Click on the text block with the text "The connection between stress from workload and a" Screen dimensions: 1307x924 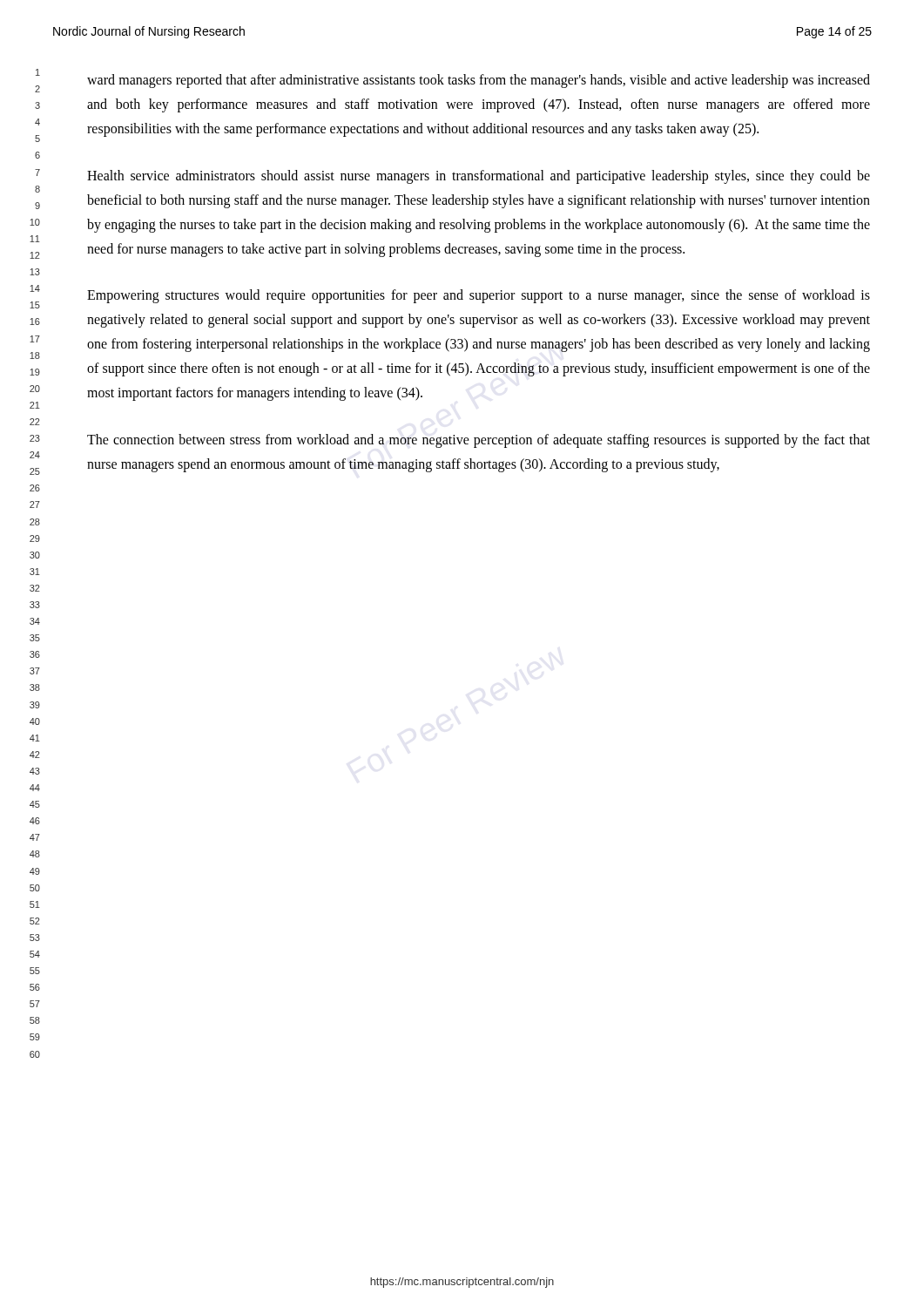pyautogui.click(x=479, y=452)
